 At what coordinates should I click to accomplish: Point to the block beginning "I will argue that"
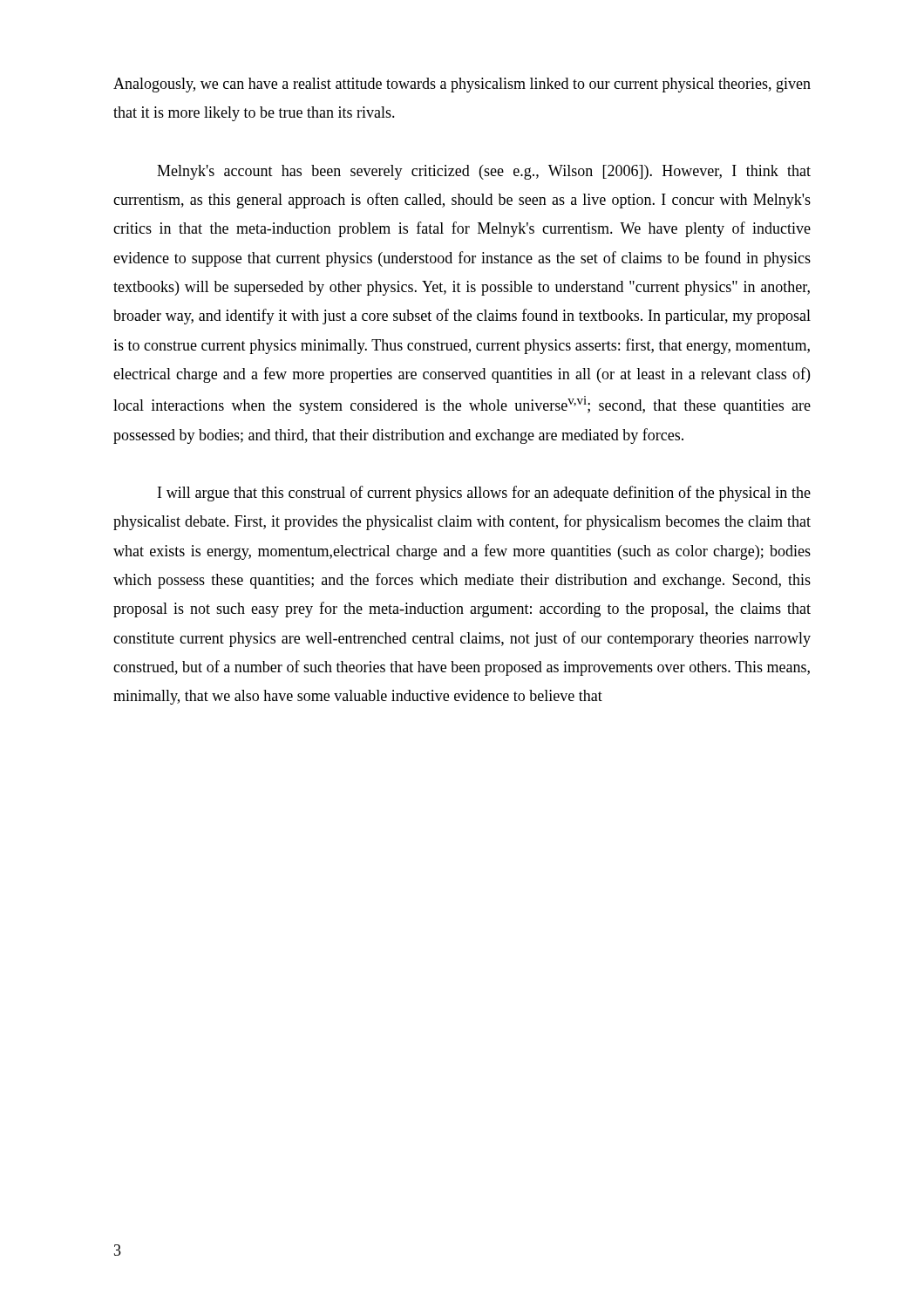click(x=462, y=594)
